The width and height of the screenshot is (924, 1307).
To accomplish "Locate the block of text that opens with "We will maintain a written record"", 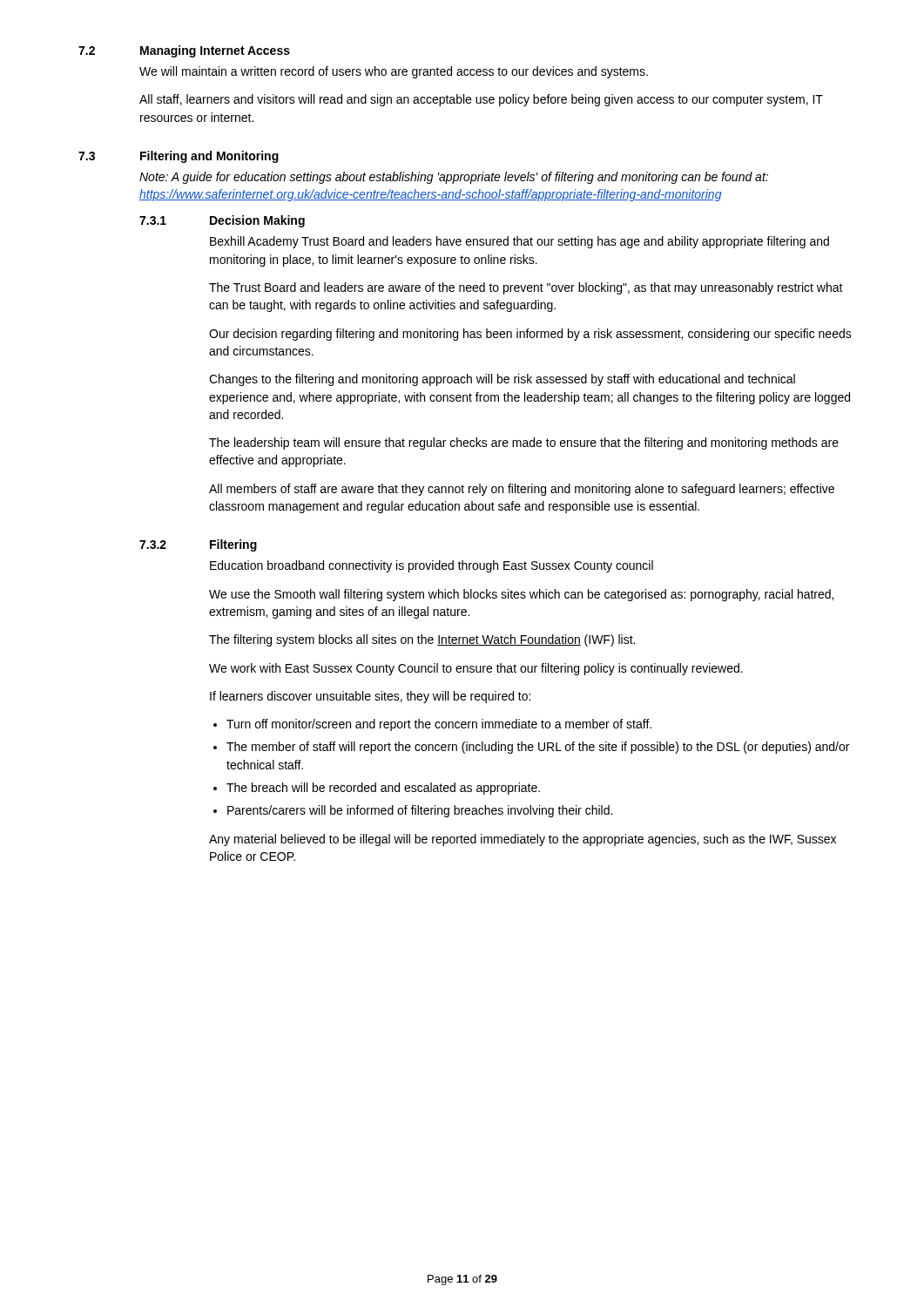I will tap(394, 71).
